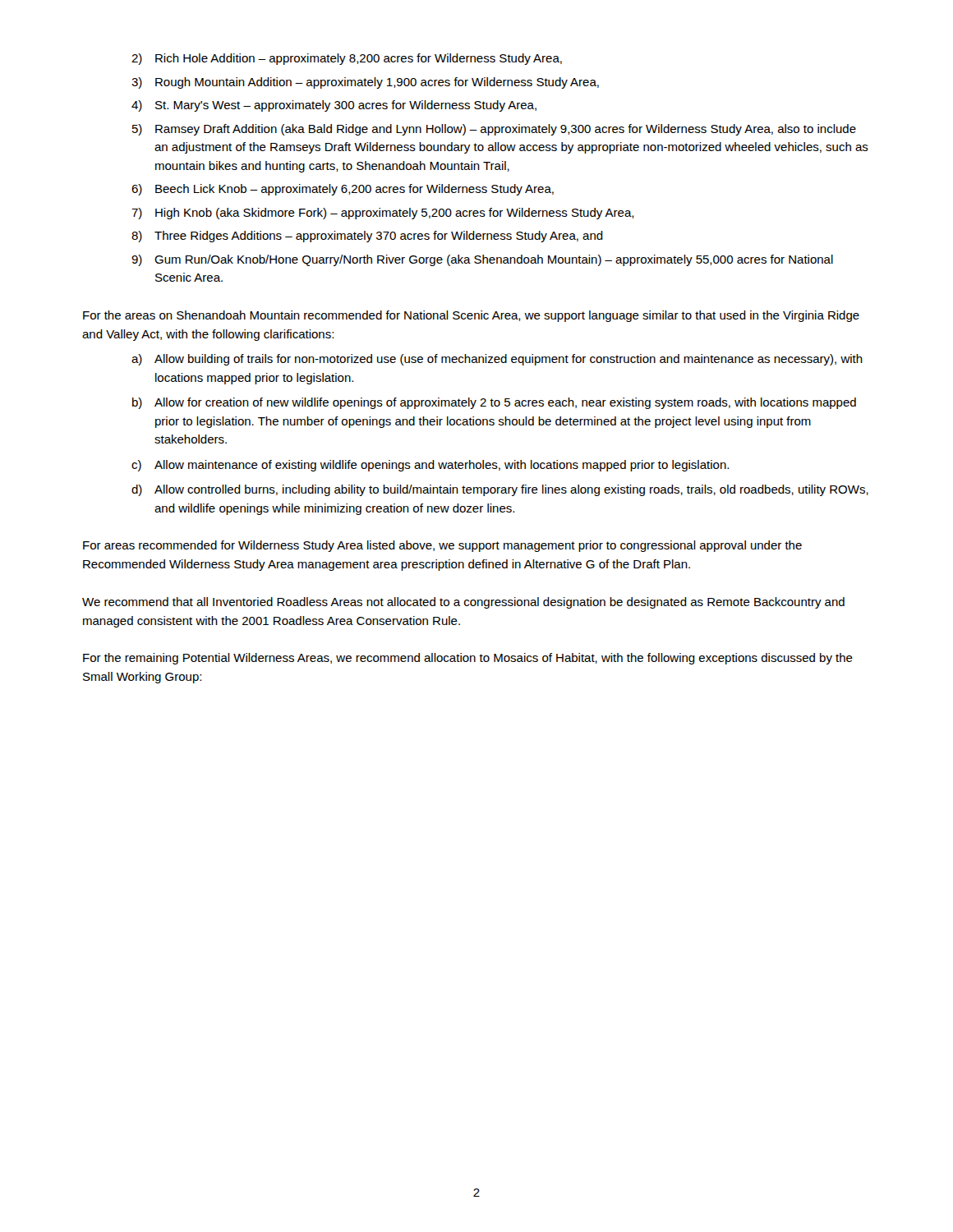This screenshot has width=953, height=1232.
Task: Find the block on this page that starts "5) Ramsey Draft"
Action: [x=501, y=147]
